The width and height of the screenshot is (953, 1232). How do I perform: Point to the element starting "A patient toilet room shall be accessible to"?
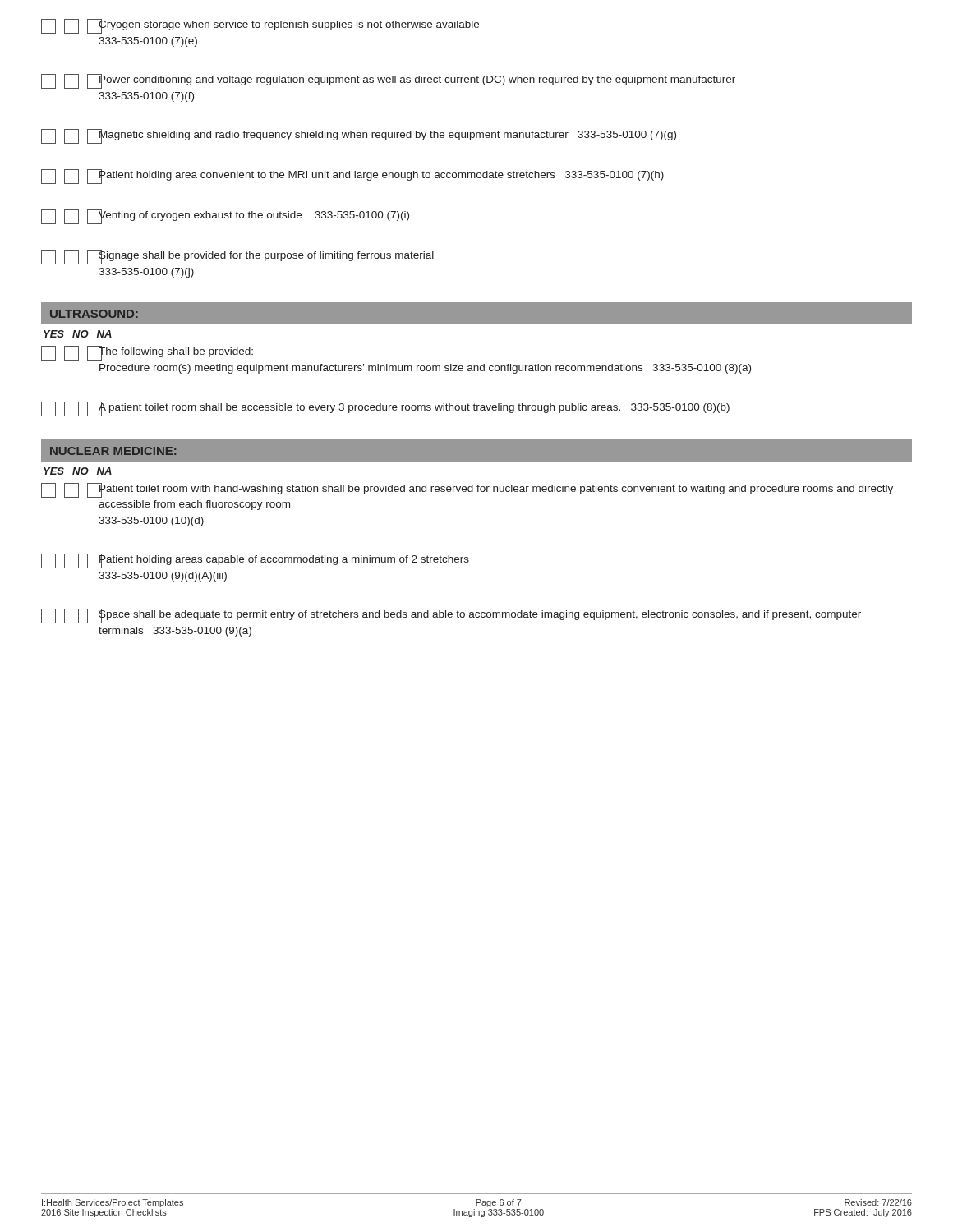476,407
